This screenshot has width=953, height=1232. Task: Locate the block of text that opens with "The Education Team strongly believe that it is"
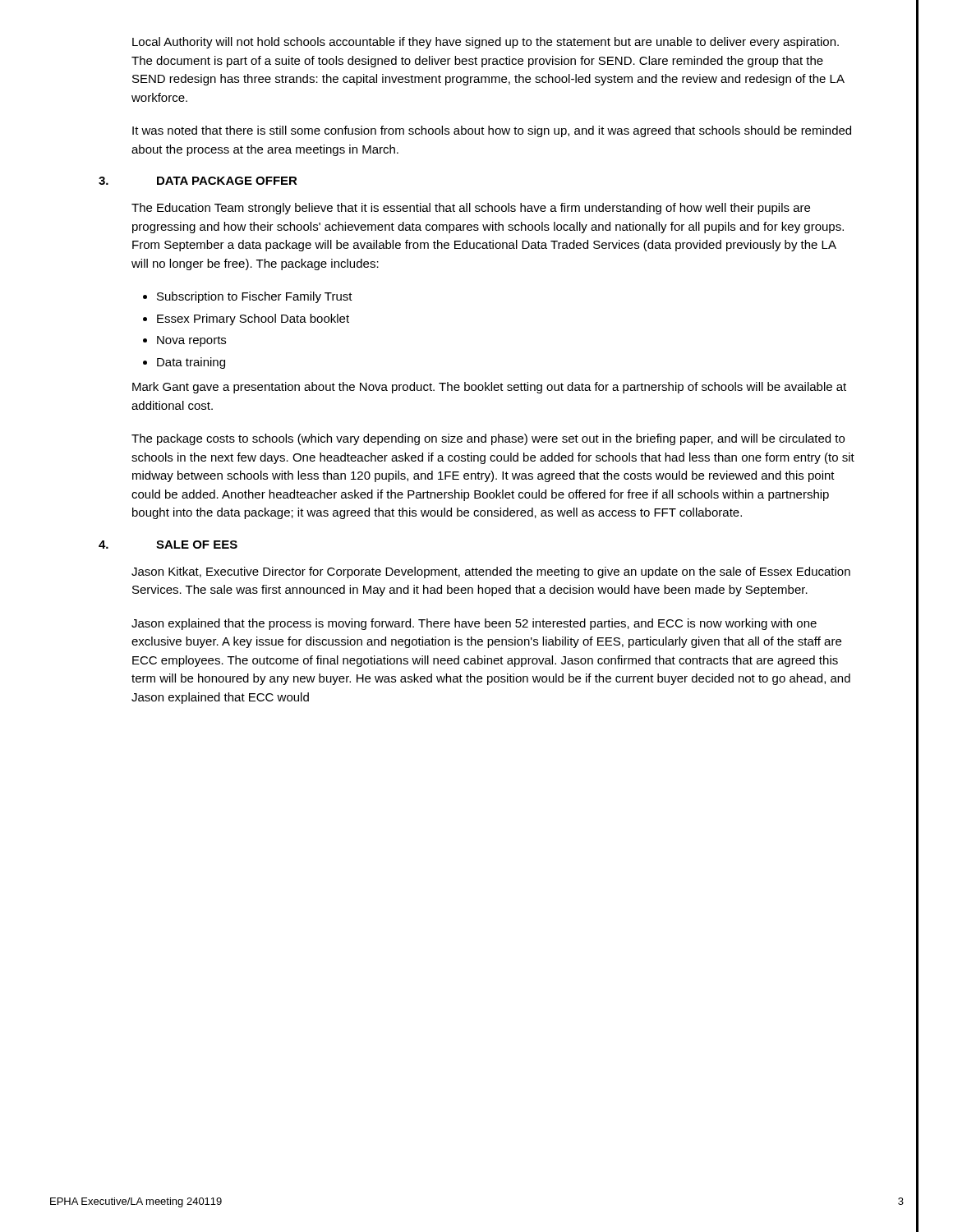(x=488, y=235)
